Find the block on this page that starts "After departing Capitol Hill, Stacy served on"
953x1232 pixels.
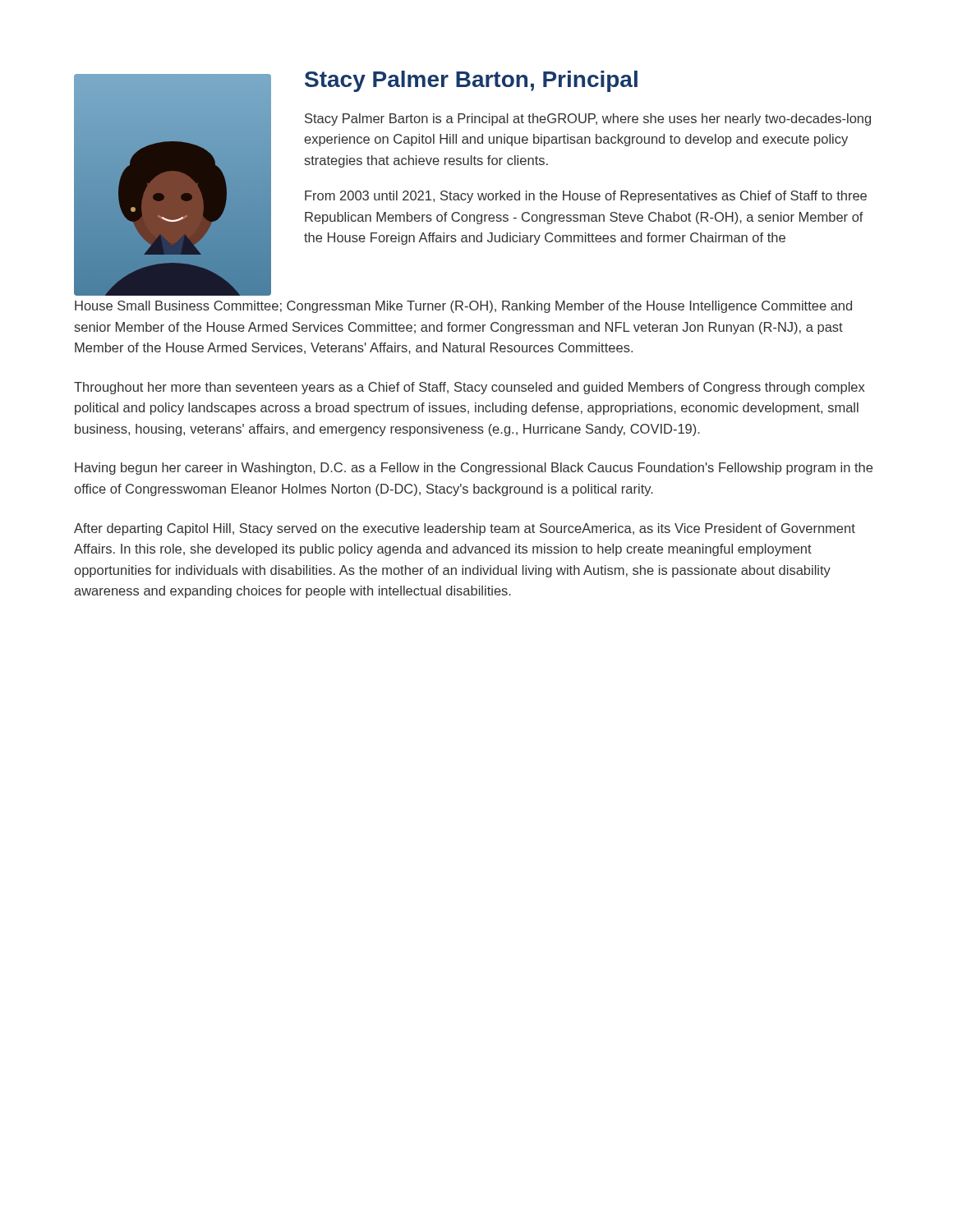click(476, 560)
